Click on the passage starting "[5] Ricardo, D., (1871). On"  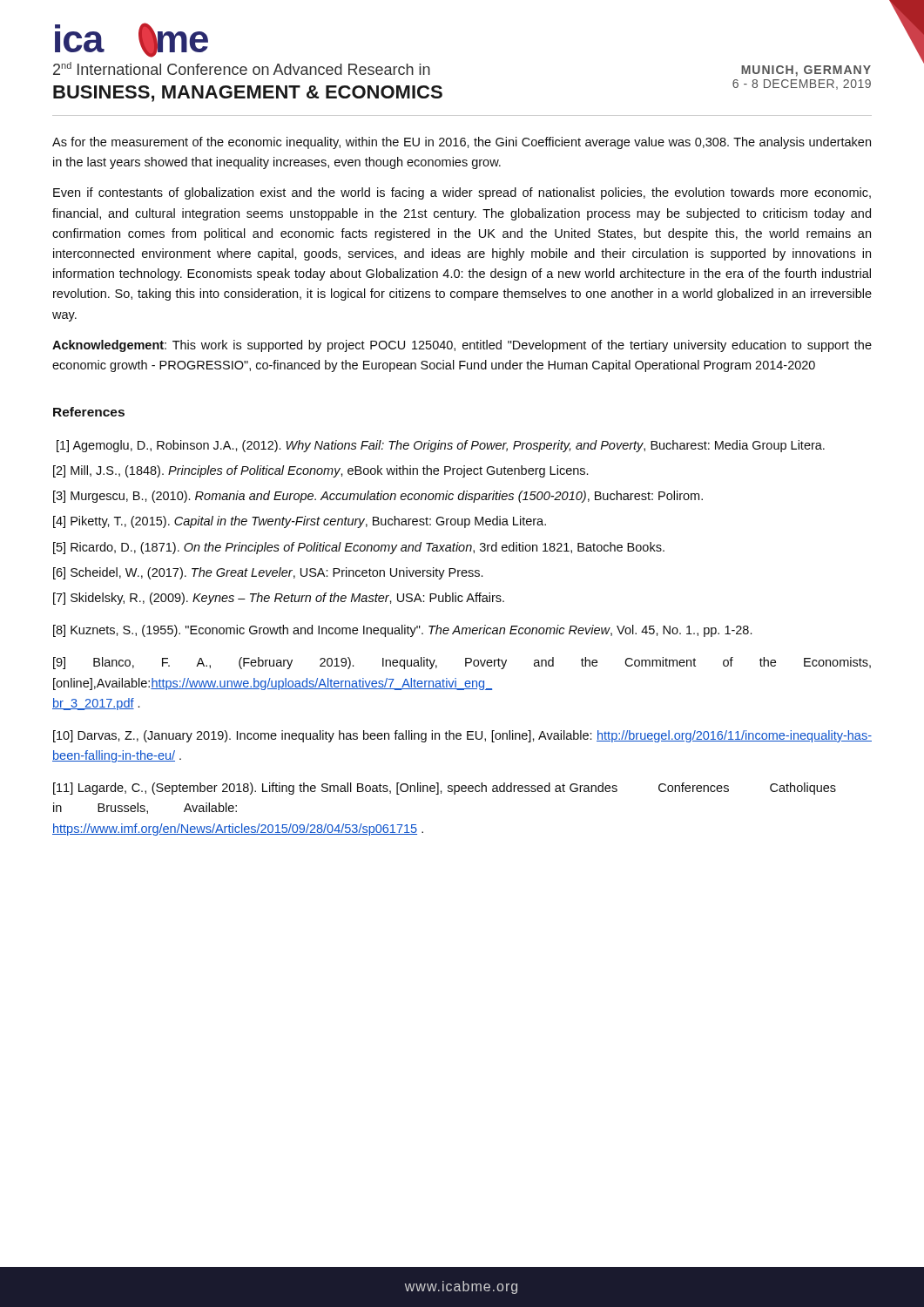click(x=359, y=547)
